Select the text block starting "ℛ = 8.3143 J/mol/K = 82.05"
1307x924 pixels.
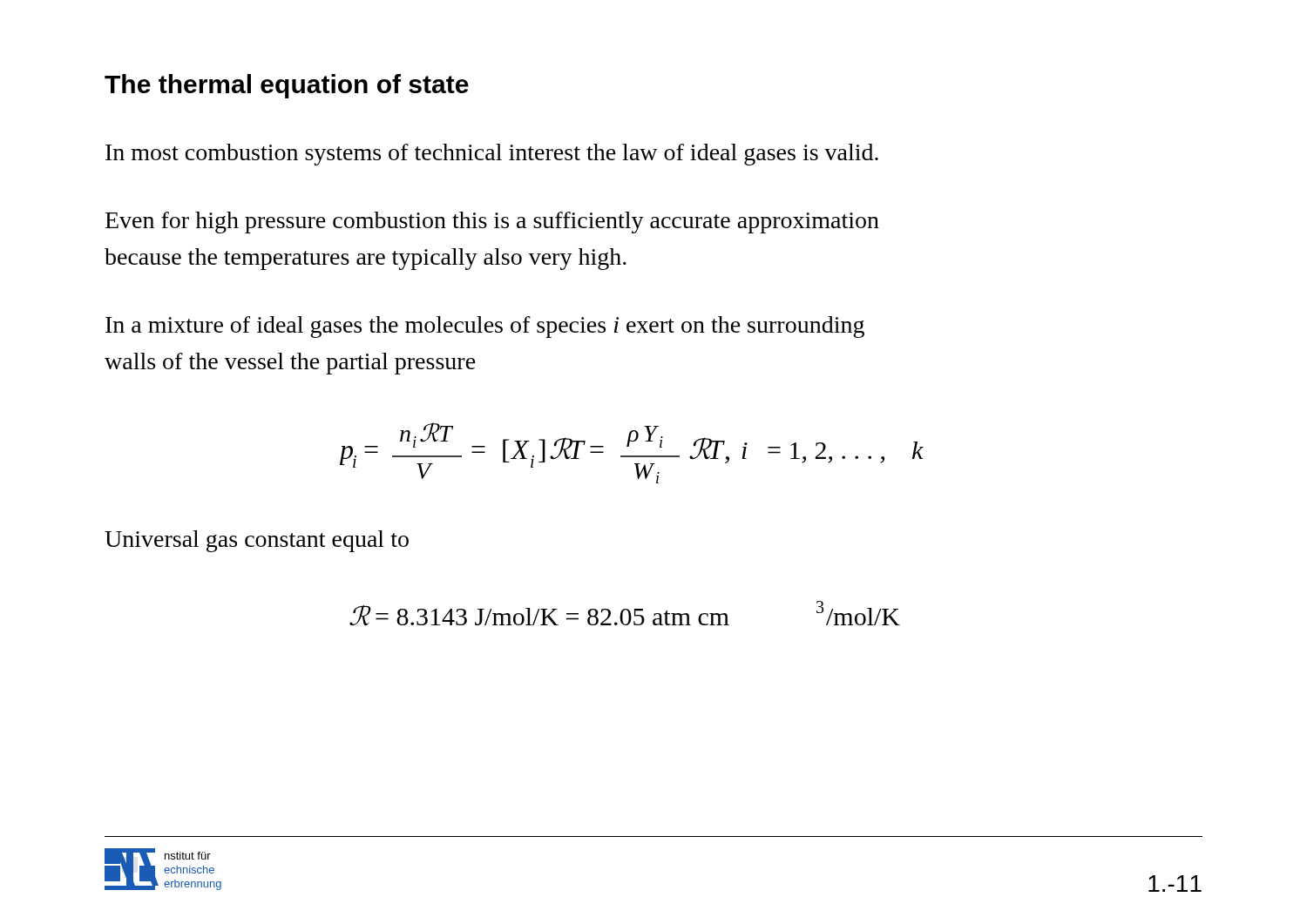coord(654,615)
